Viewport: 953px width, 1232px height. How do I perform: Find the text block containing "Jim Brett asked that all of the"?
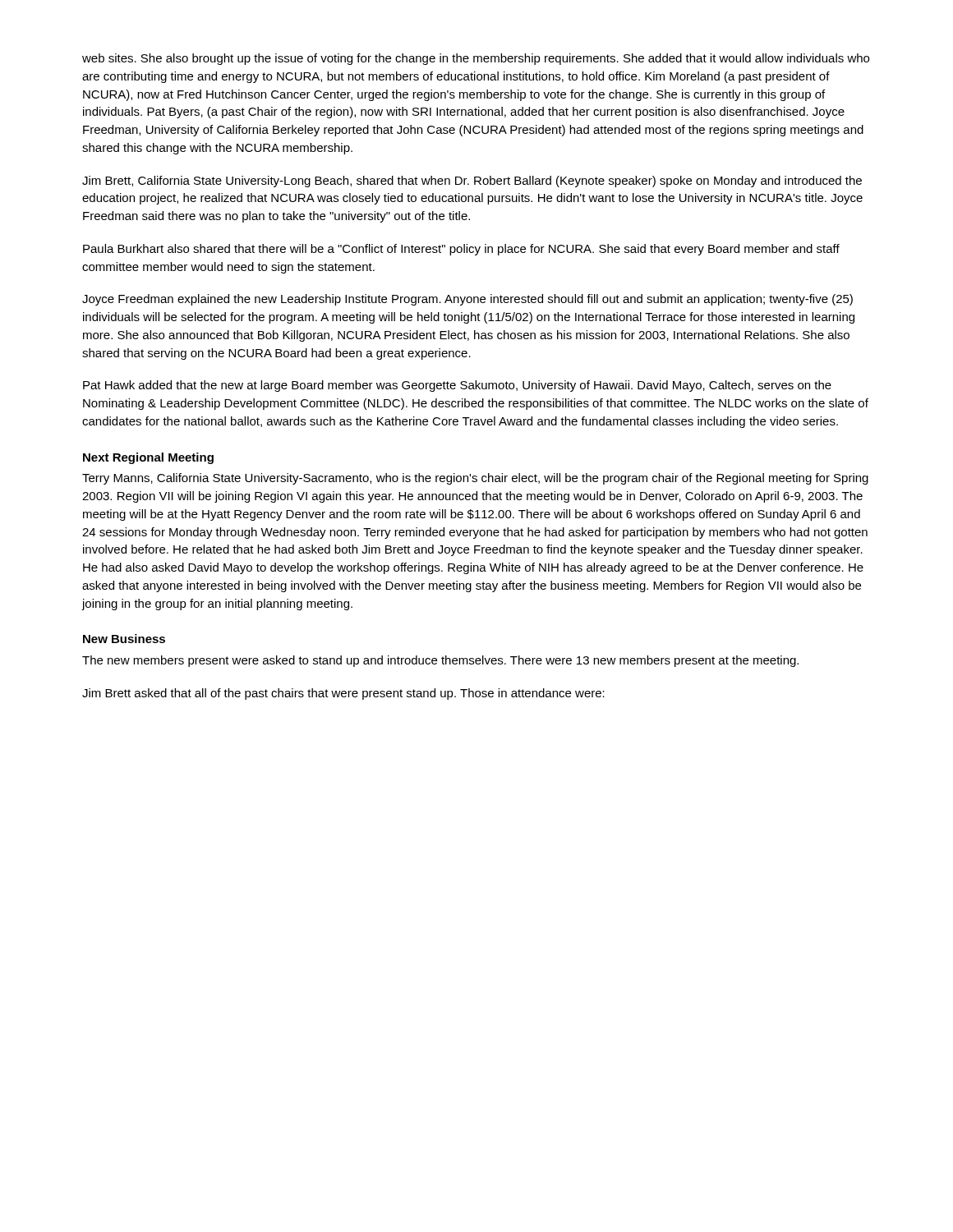[x=344, y=693]
